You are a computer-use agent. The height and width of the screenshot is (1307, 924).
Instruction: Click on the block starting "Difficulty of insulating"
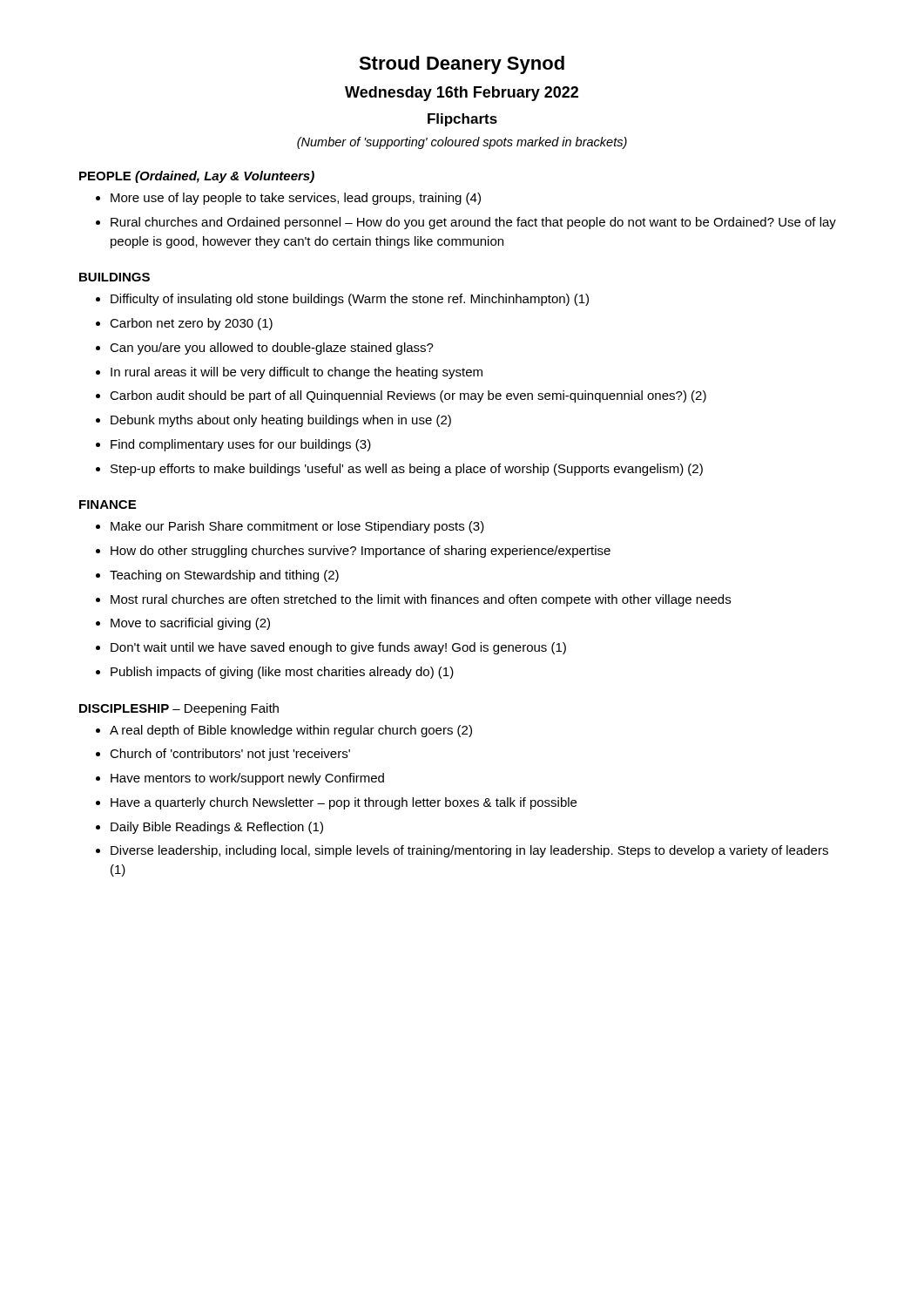pyautogui.click(x=350, y=299)
